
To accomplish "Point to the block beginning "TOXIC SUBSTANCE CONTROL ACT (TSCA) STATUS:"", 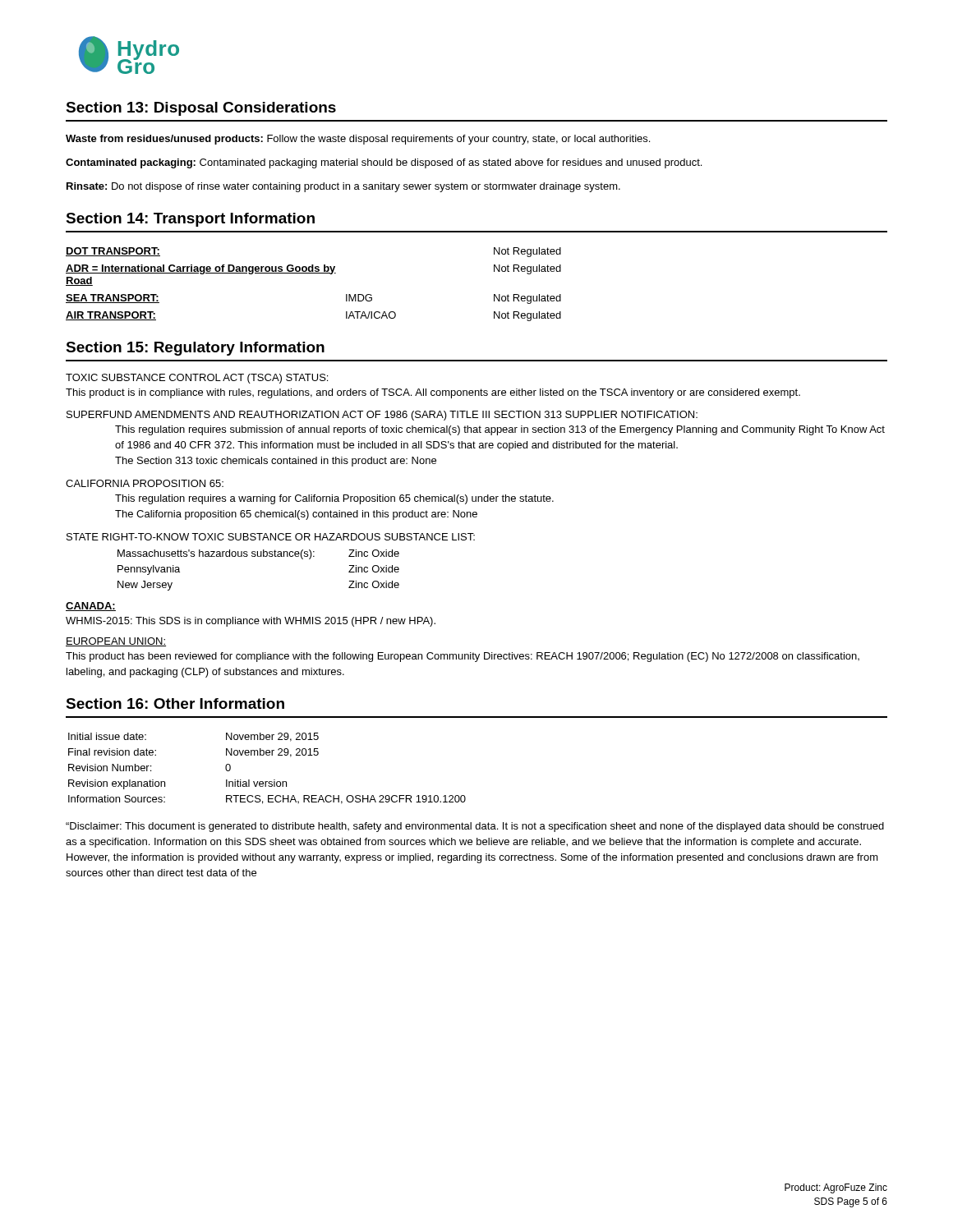I will pos(476,386).
